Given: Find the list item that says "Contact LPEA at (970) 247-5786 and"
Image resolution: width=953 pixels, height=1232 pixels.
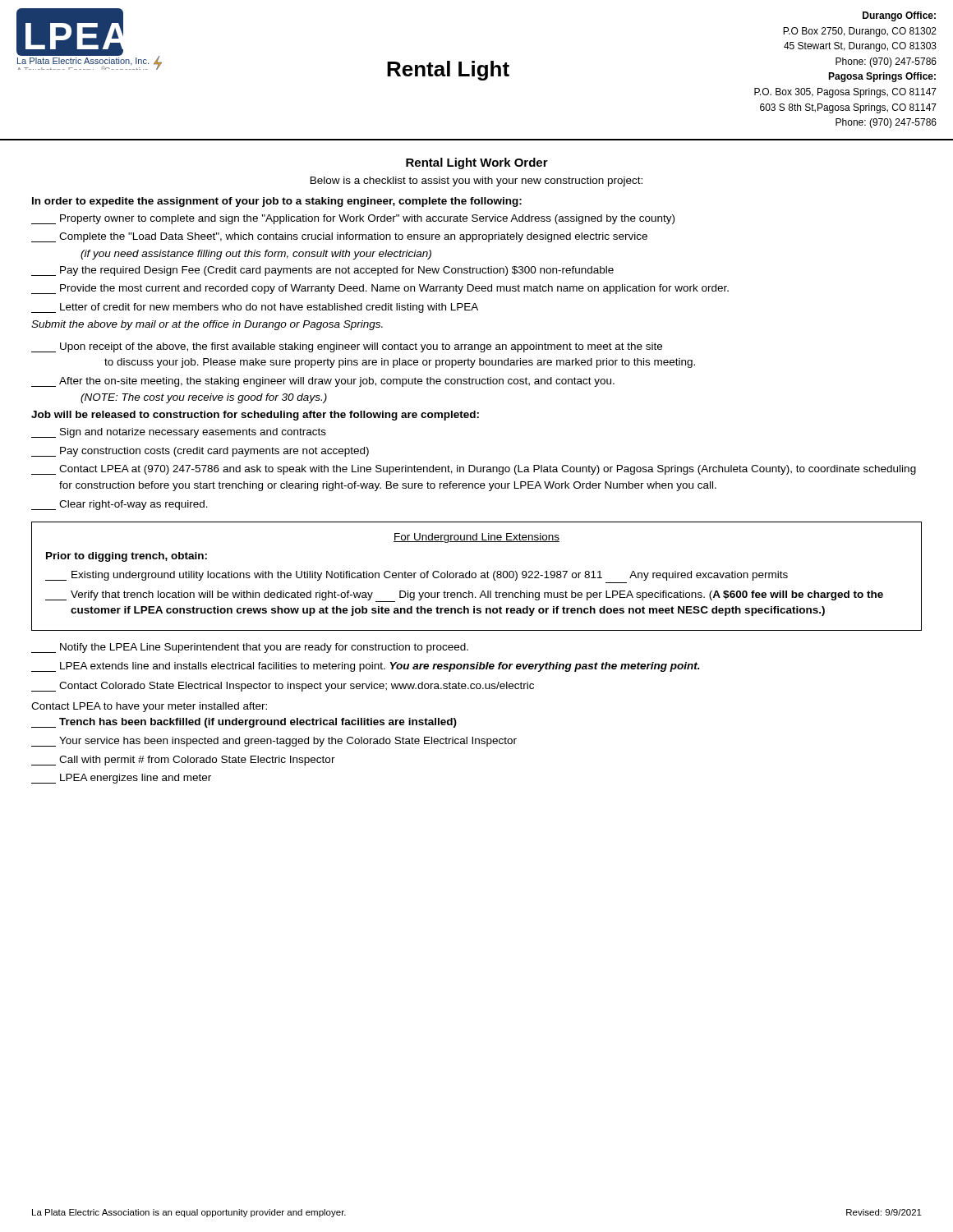Looking at the screenshot, I should (x=476, y=477).
